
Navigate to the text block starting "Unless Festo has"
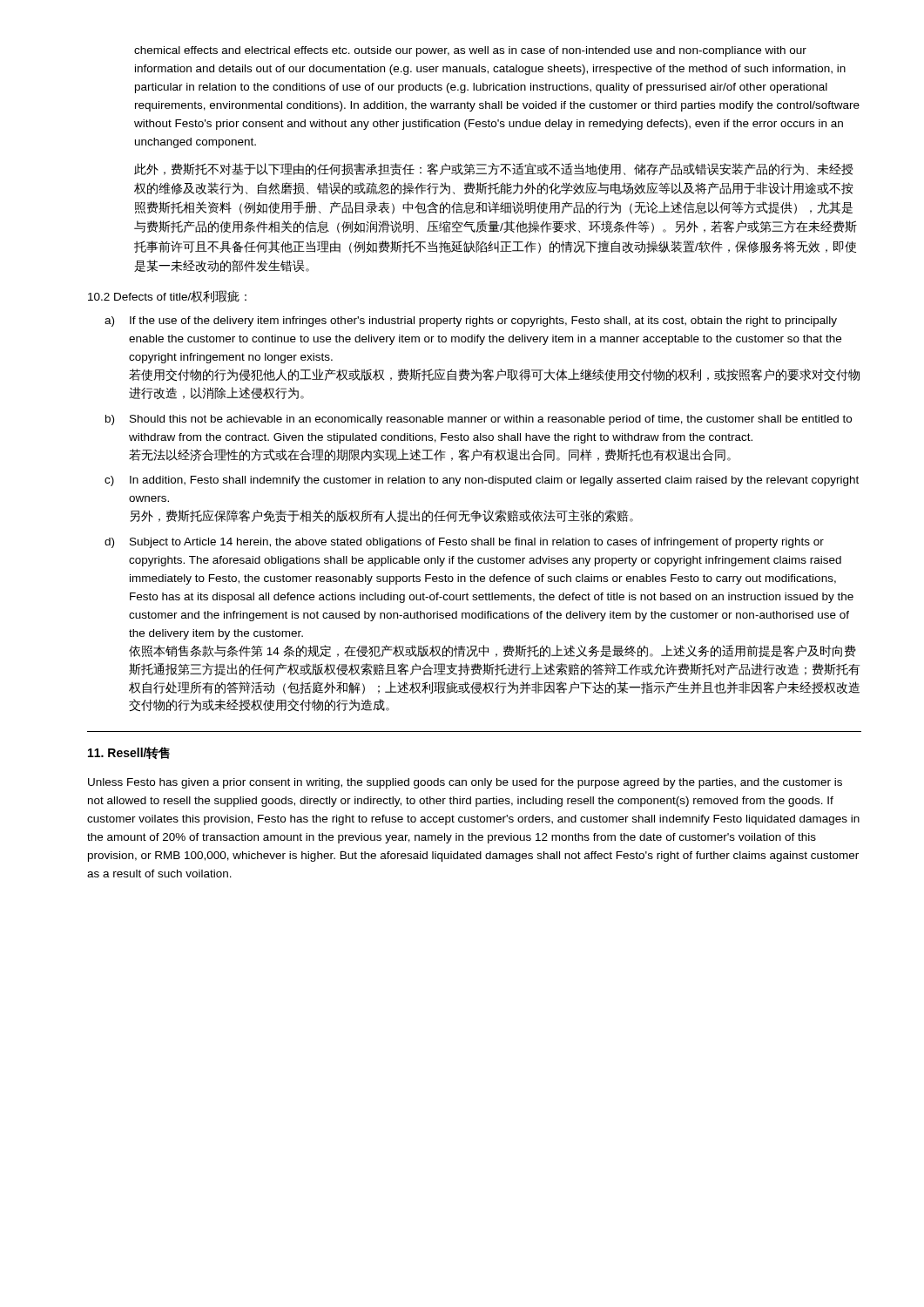point(473,828)
